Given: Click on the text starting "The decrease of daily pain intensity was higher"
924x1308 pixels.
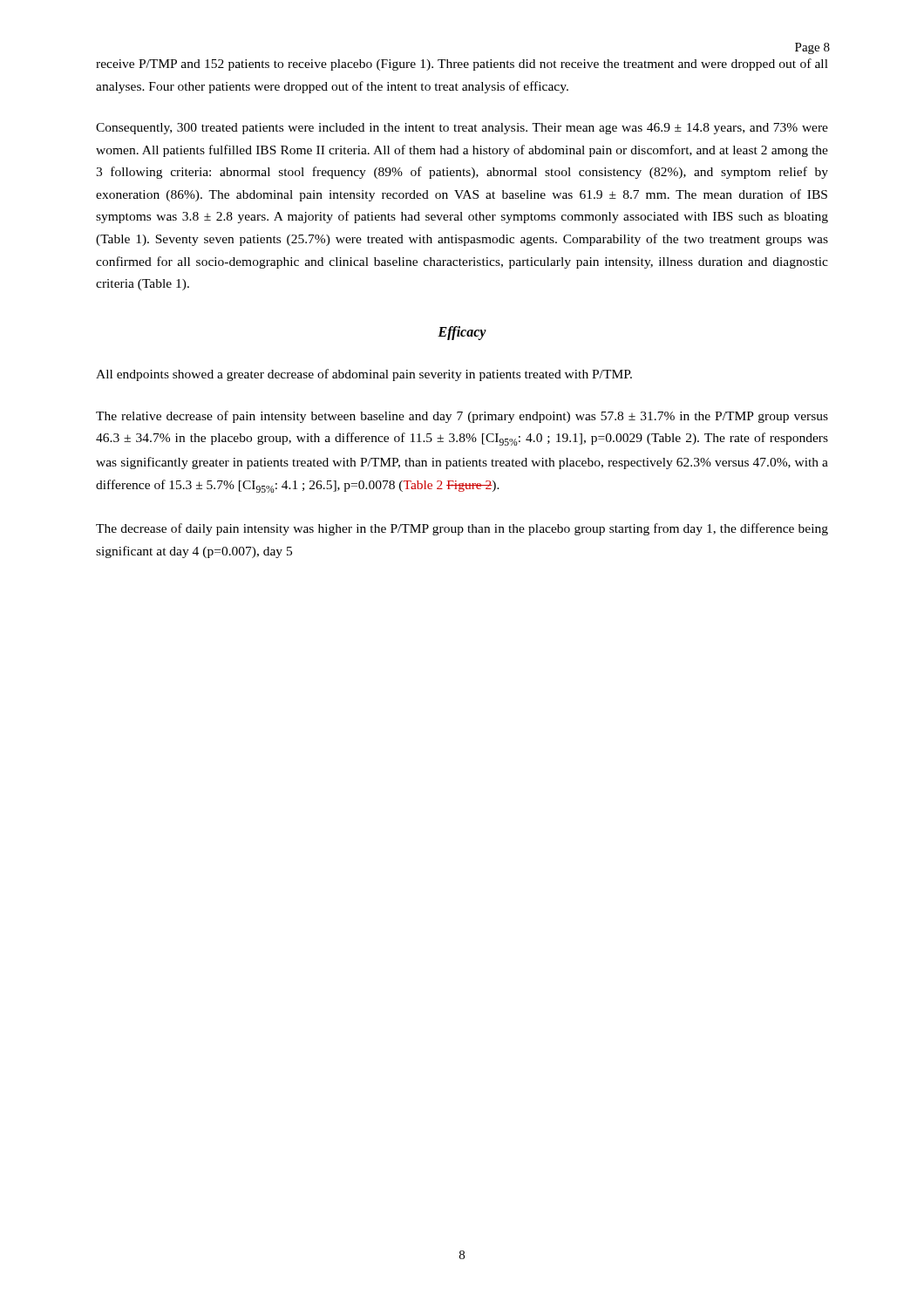Looking at the screenshot, I should click(462, 539).
